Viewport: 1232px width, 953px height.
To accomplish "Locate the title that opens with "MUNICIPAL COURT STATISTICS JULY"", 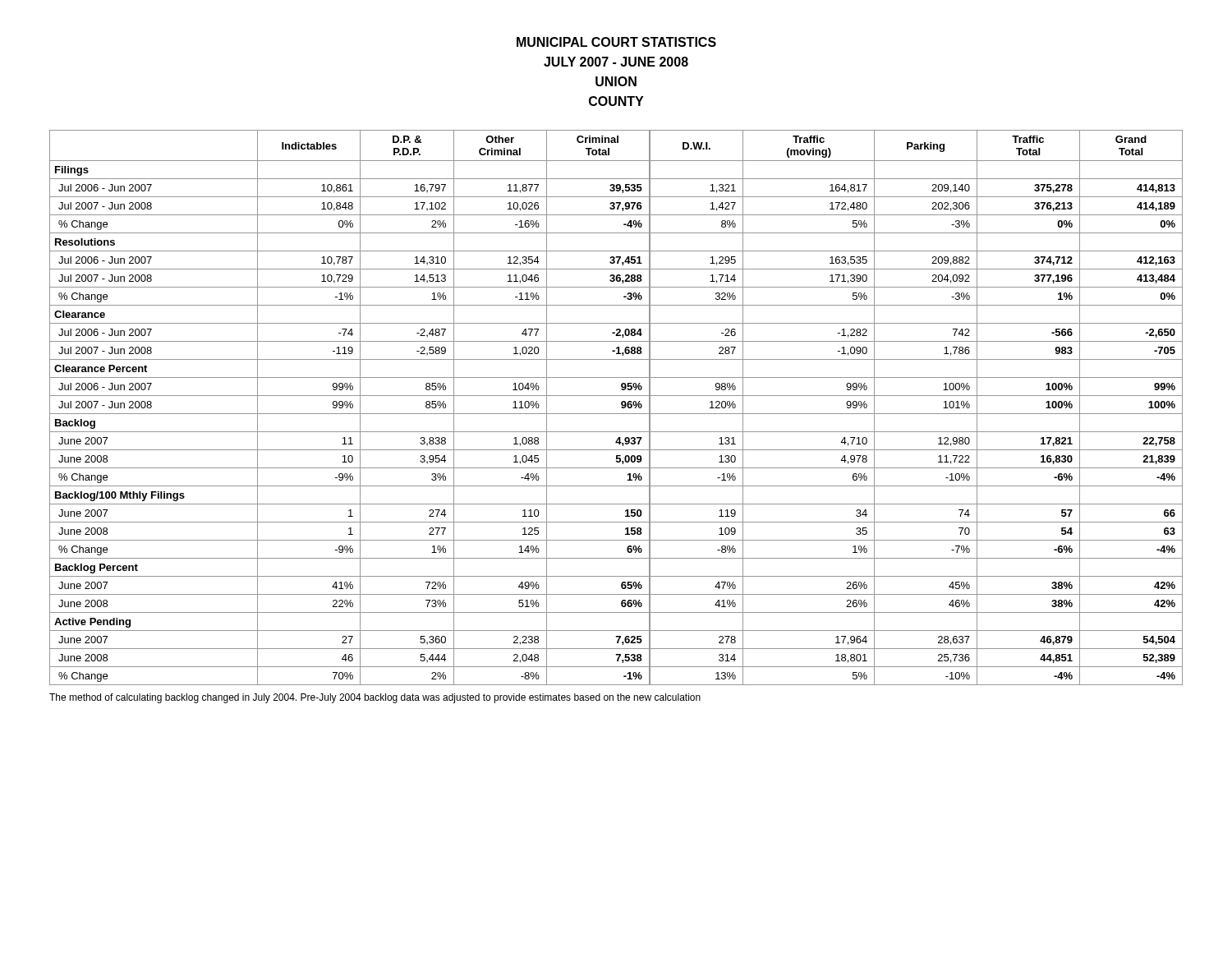I will 616,72.
